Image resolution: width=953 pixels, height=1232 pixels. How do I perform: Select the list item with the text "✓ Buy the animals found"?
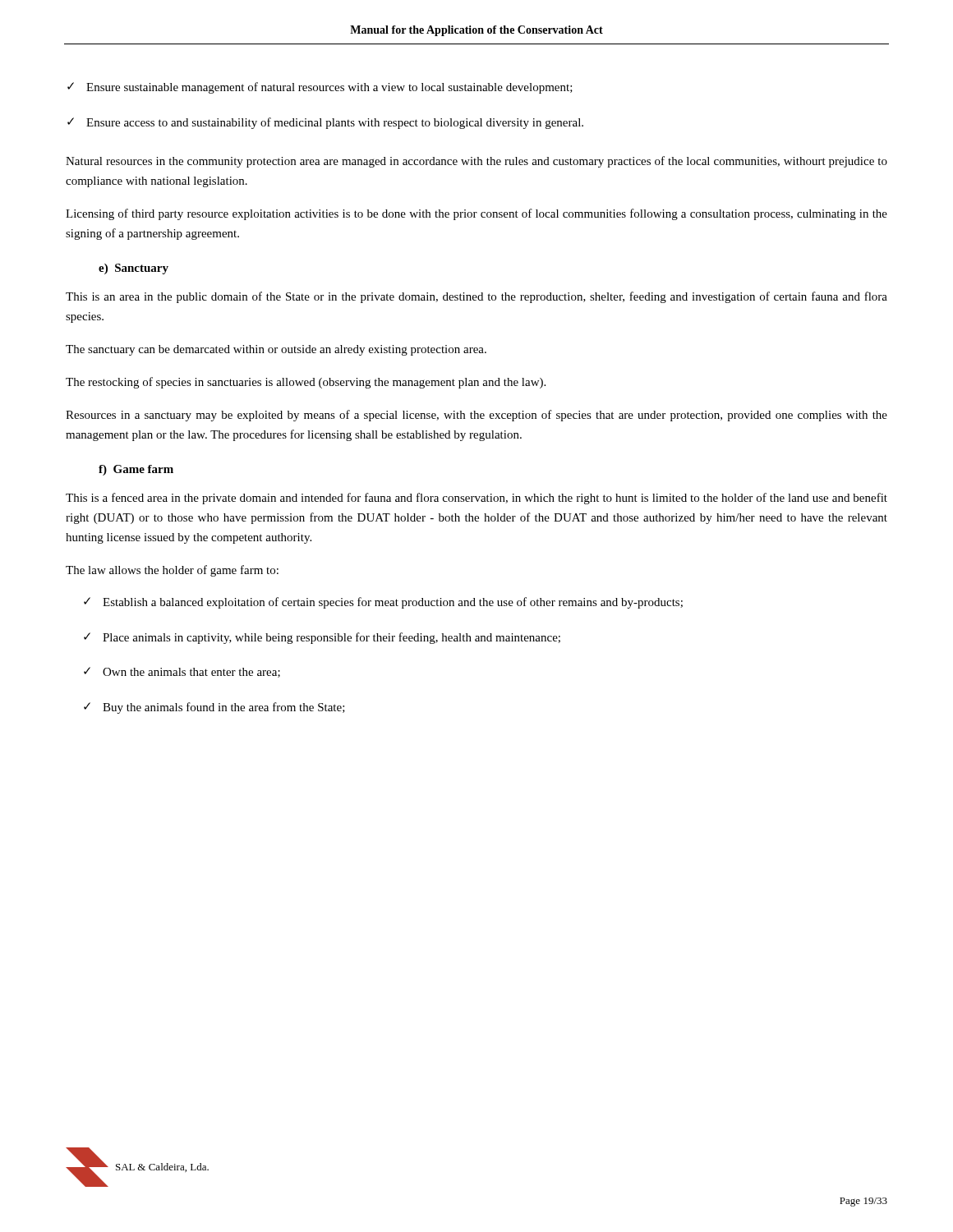(214, 707)
